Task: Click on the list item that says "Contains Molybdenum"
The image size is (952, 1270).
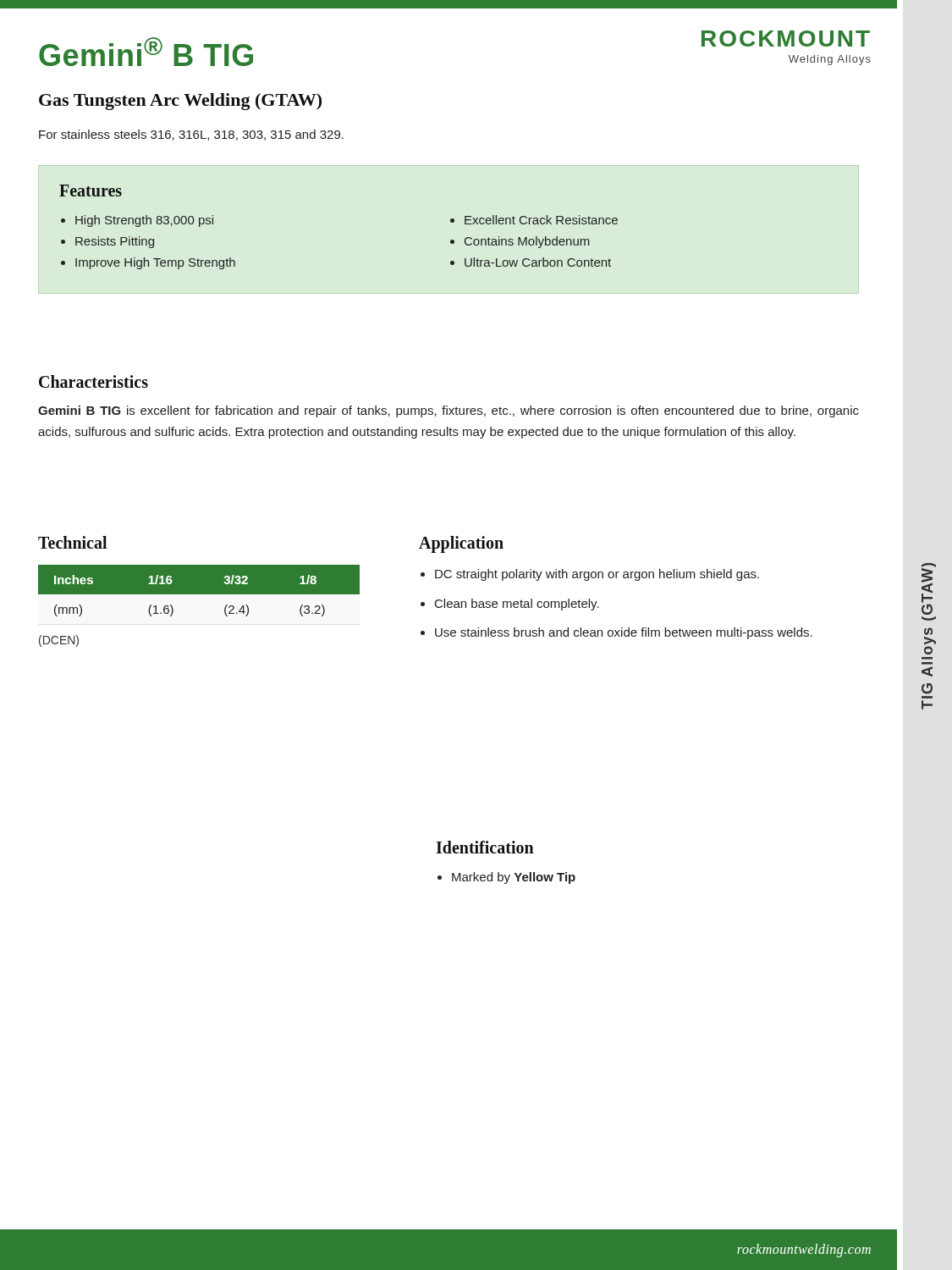Action: coord(527,241)
